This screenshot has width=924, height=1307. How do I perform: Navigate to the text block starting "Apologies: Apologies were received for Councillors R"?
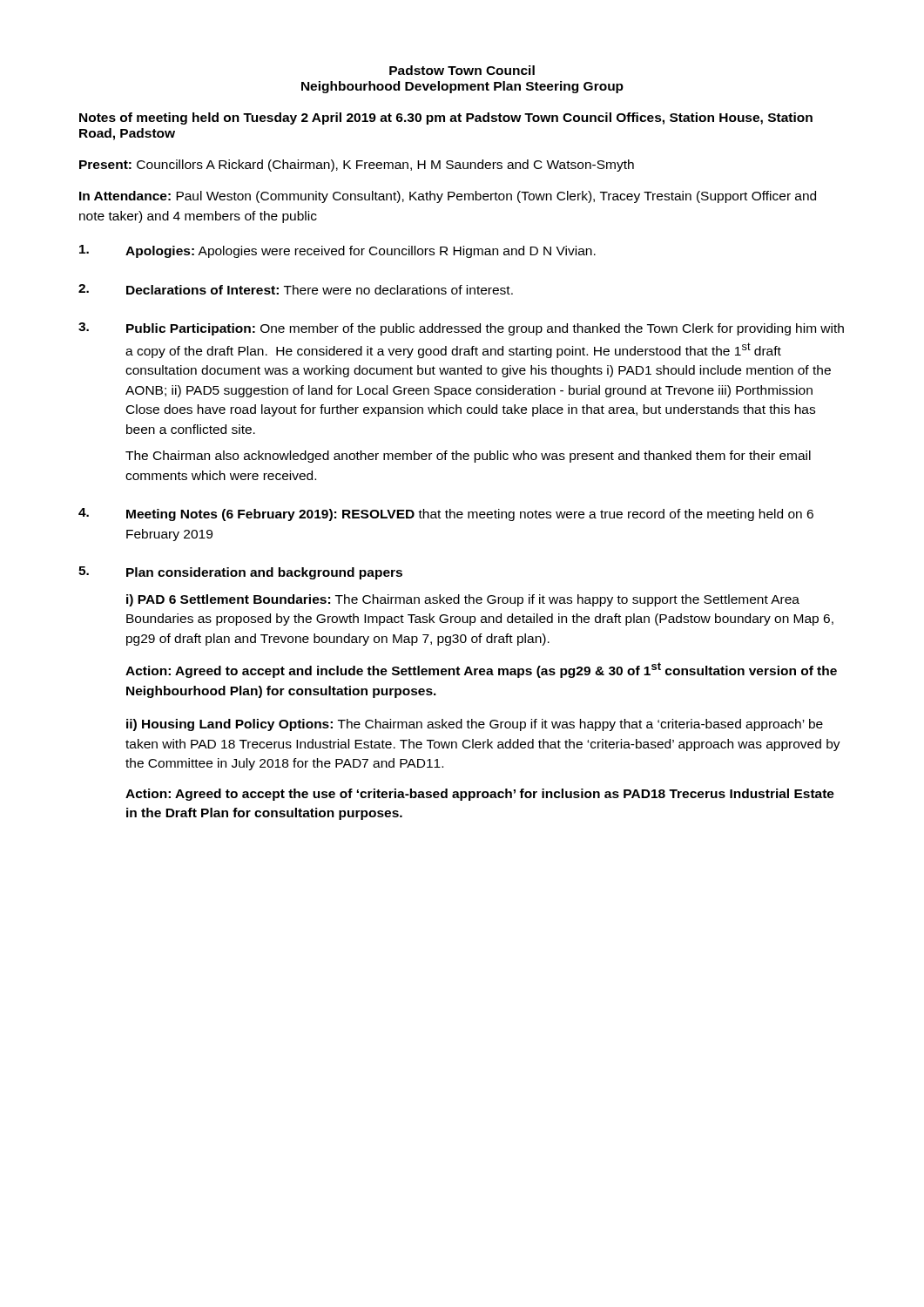coord(462,255)
